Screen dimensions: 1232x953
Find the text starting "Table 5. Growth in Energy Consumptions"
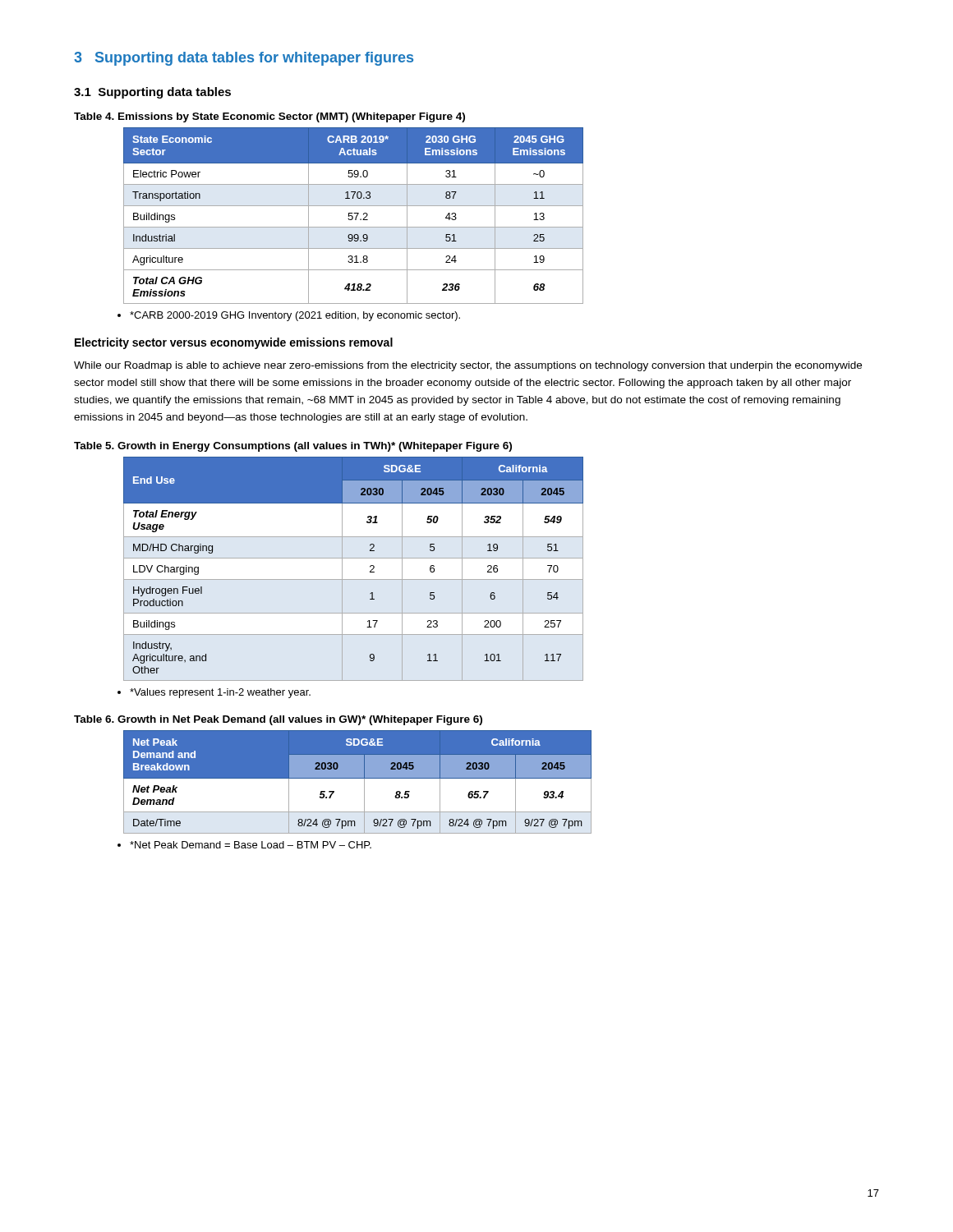click(x=293, y=445)
